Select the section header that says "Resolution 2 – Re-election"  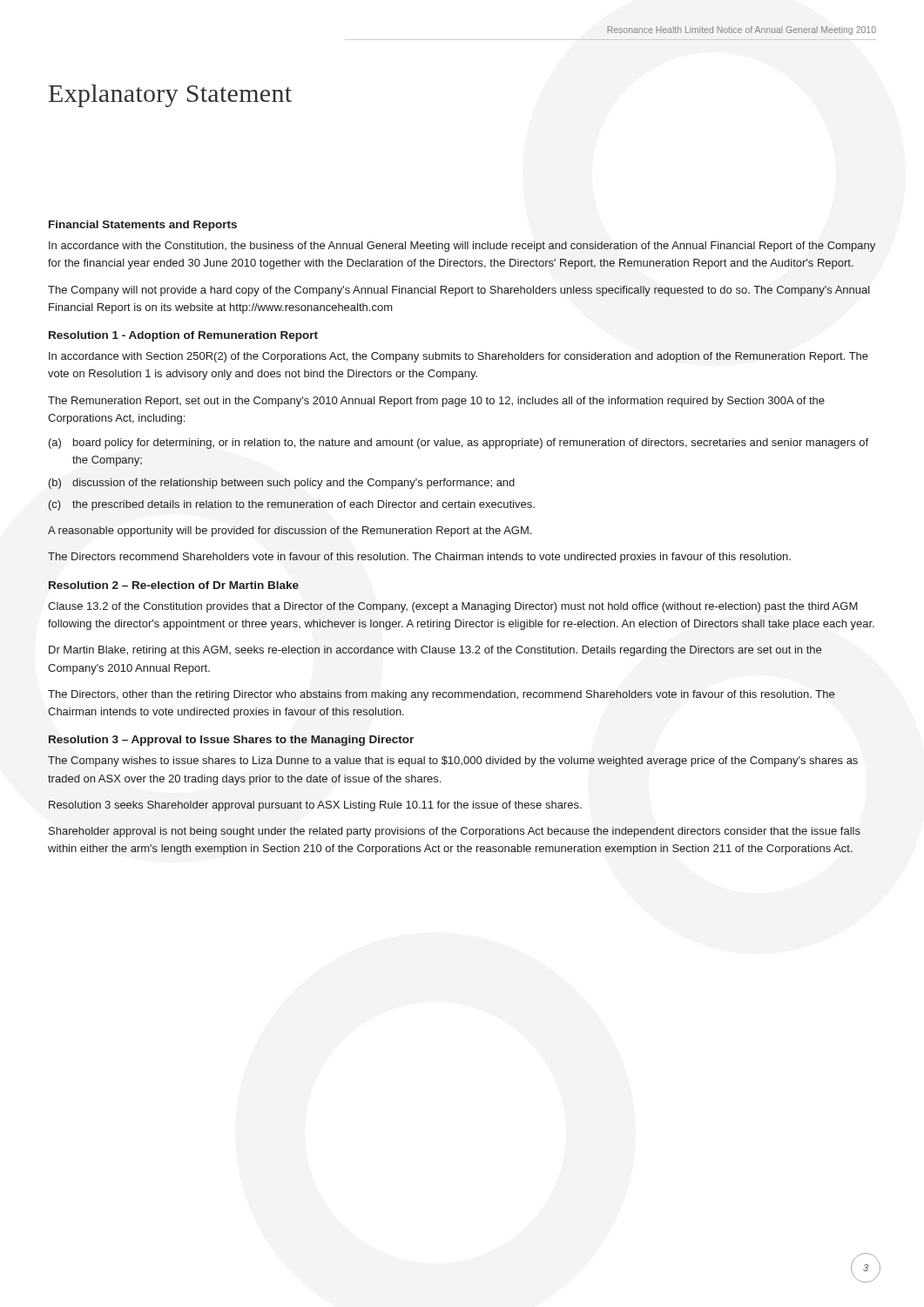pos(173,585)
